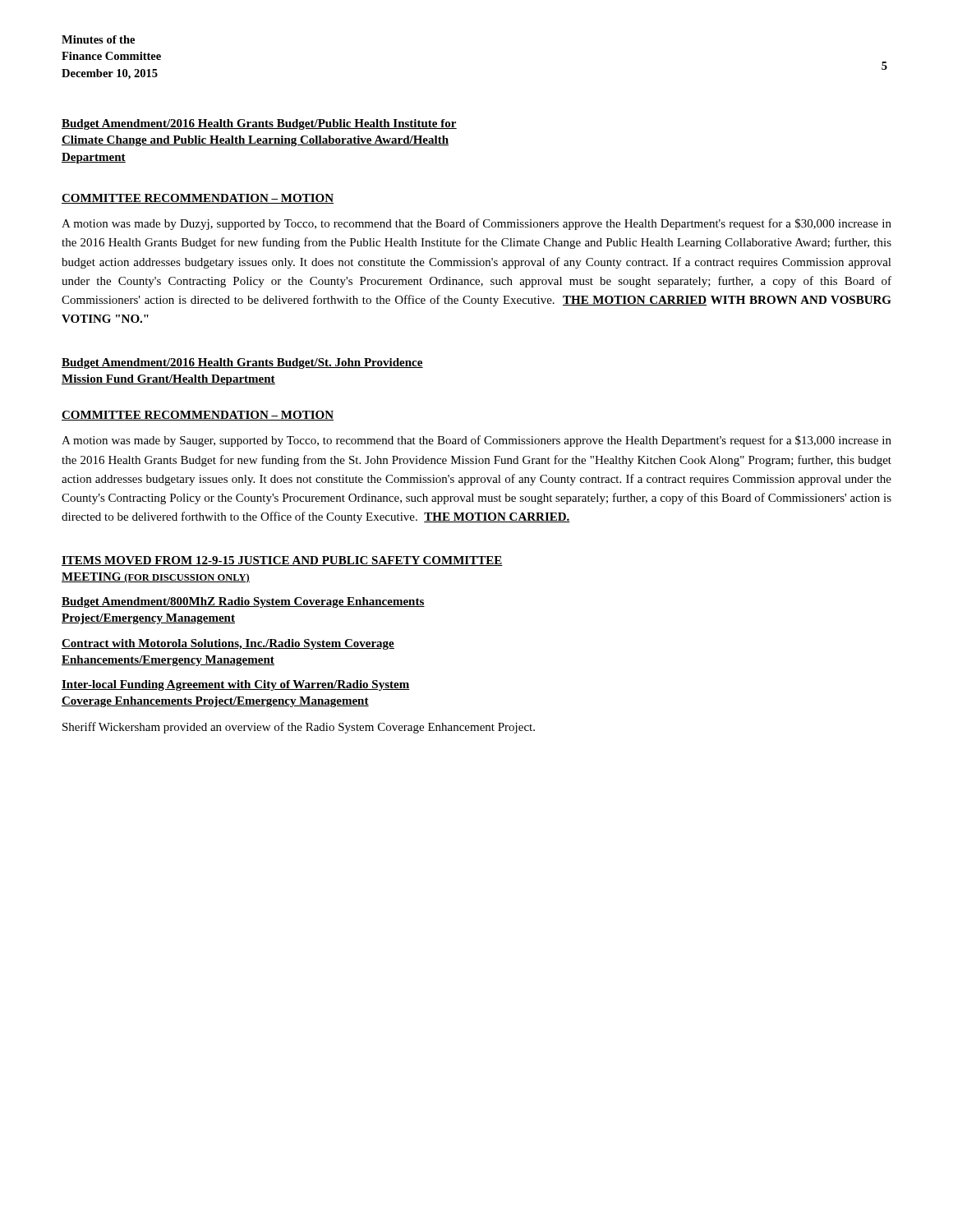Click on the block starting "Inter-local Funding Agreement with City of Warren/Radio System"
The image size is (953, 1232).
coord(236,685)
